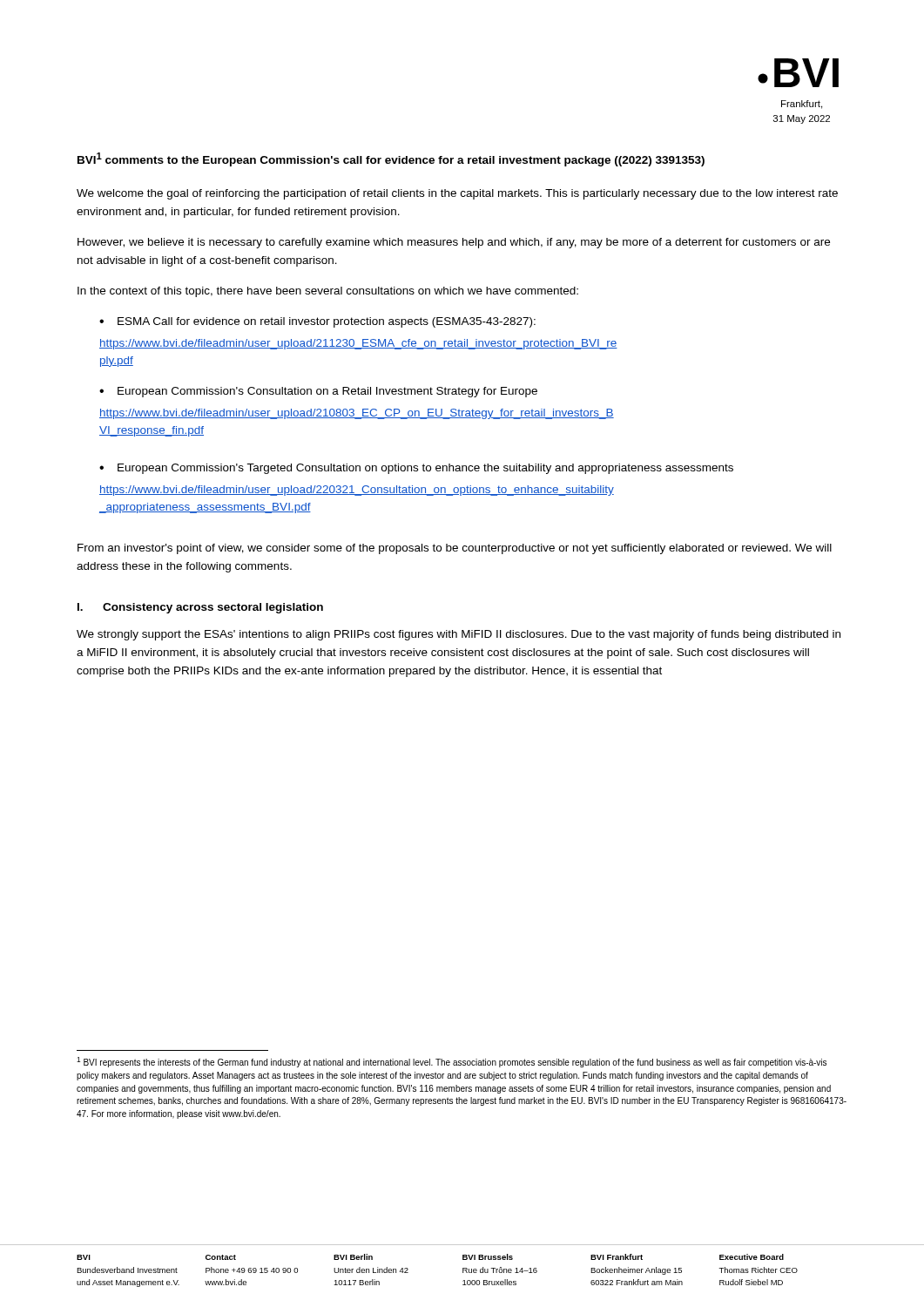
Task: Select the passage starting "We welcome the goal of reinforcing the"
Action: (457, 202)
